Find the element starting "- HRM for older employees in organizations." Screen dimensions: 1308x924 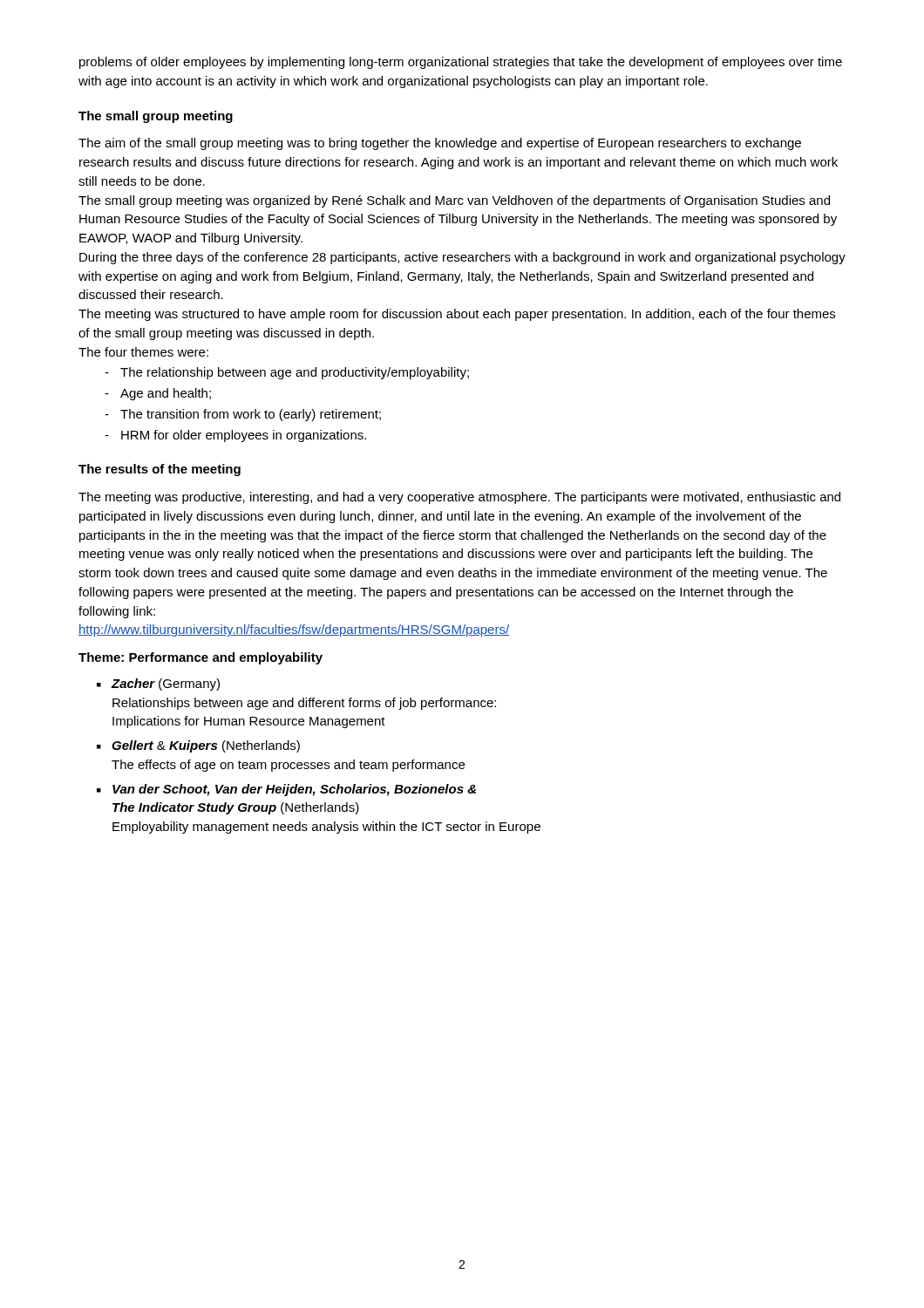coord(236,435)
